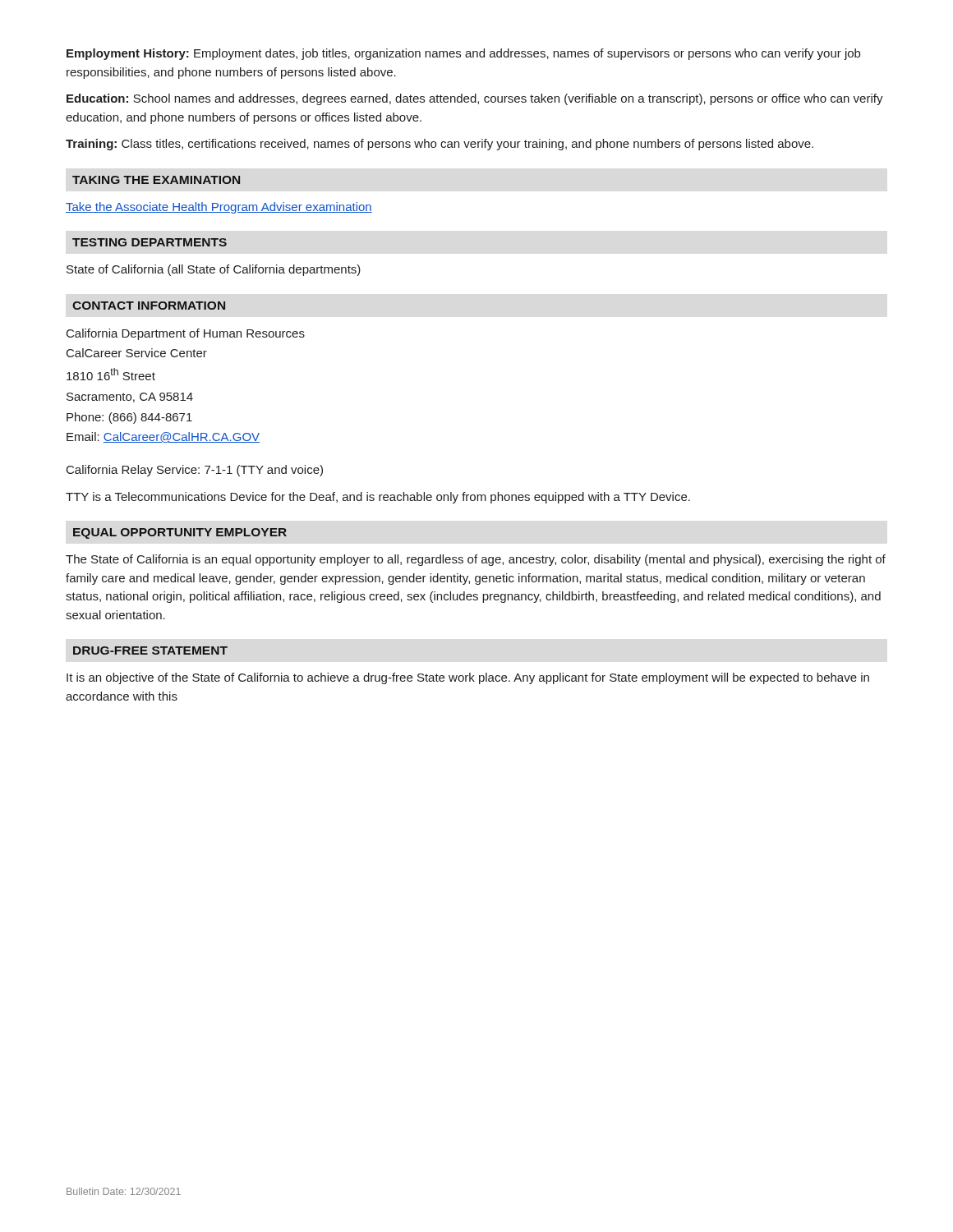Image resolution: width=953 pixels, height=1232 pixels.
Task: Point to the block starting "California Department of Human Resources CalCareer Service"
Action: pyautogui.click(x=185, y=385)
